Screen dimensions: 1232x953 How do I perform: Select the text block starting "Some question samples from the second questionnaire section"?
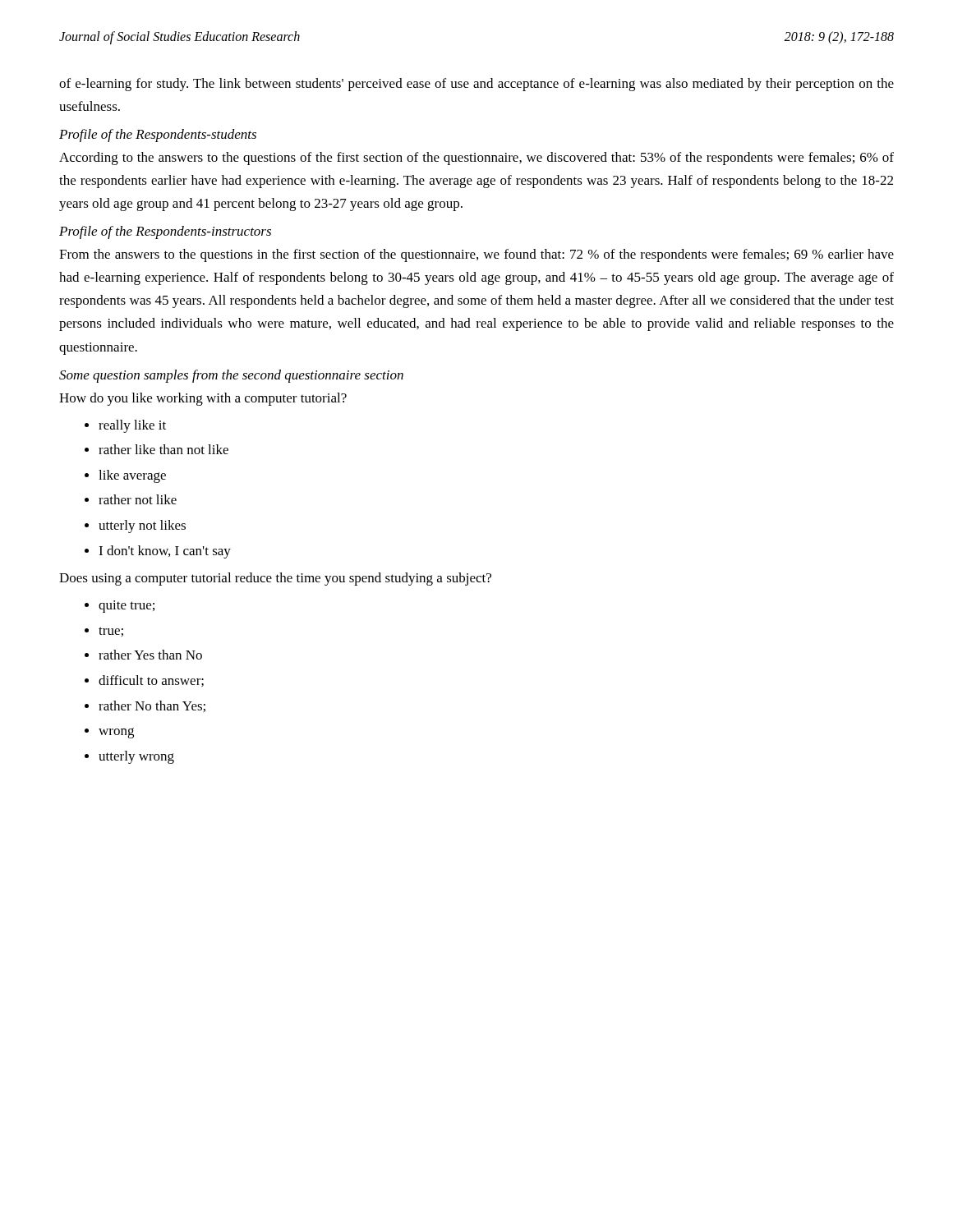[x=231, y=375]
